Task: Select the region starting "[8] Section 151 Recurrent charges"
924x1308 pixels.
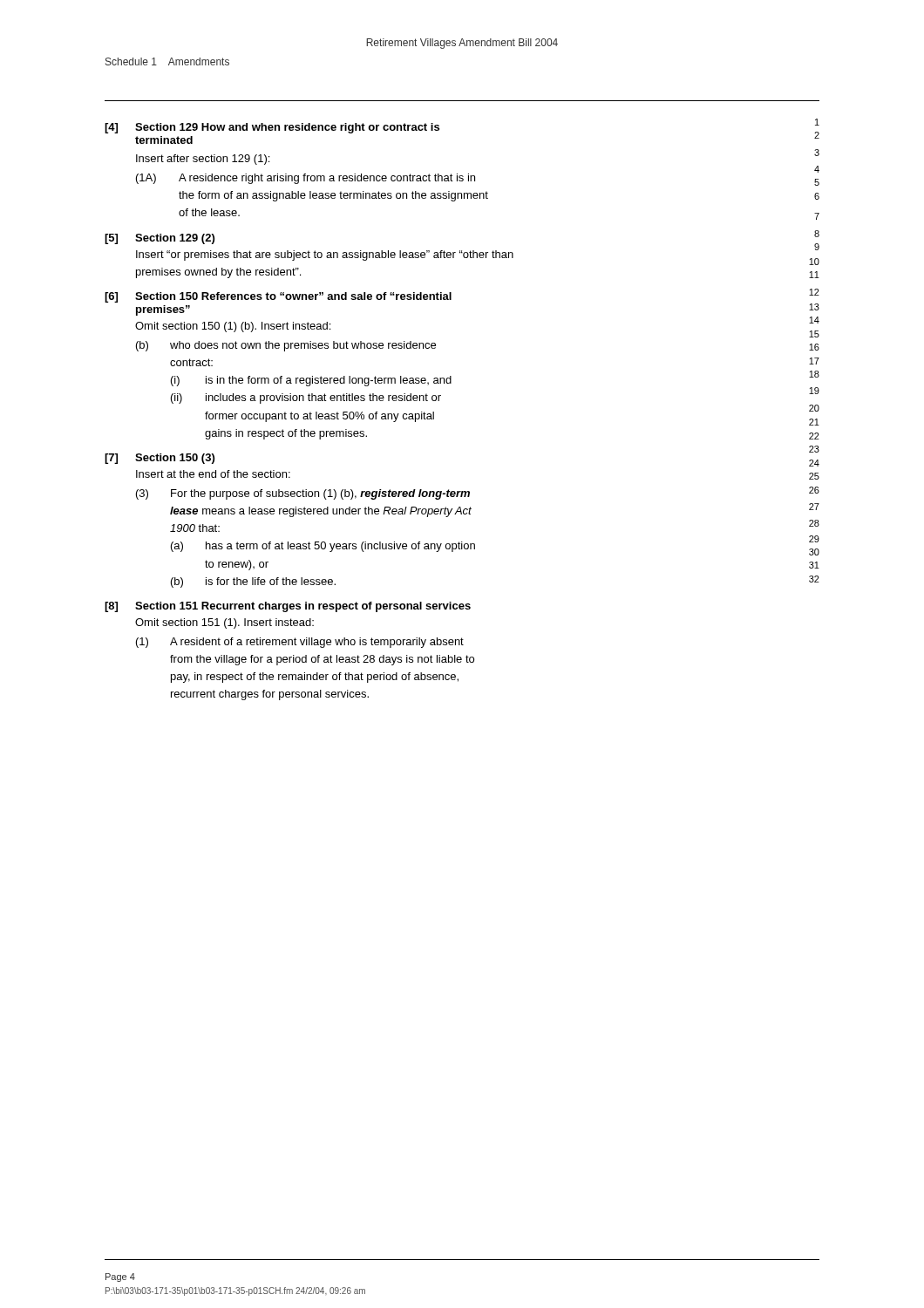Action: coord(288,605)
